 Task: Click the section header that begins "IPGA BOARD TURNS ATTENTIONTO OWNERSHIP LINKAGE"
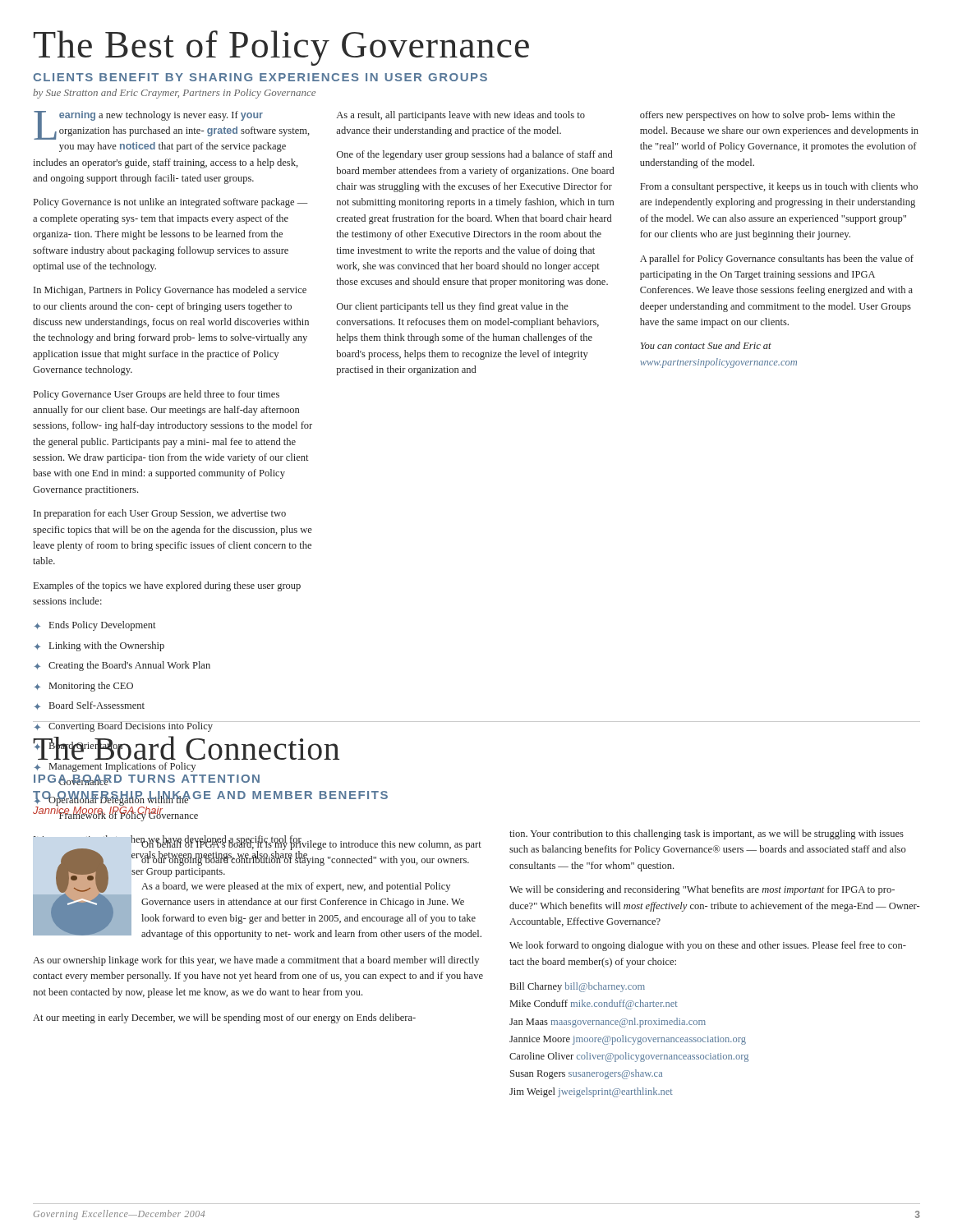coord(147,780)
